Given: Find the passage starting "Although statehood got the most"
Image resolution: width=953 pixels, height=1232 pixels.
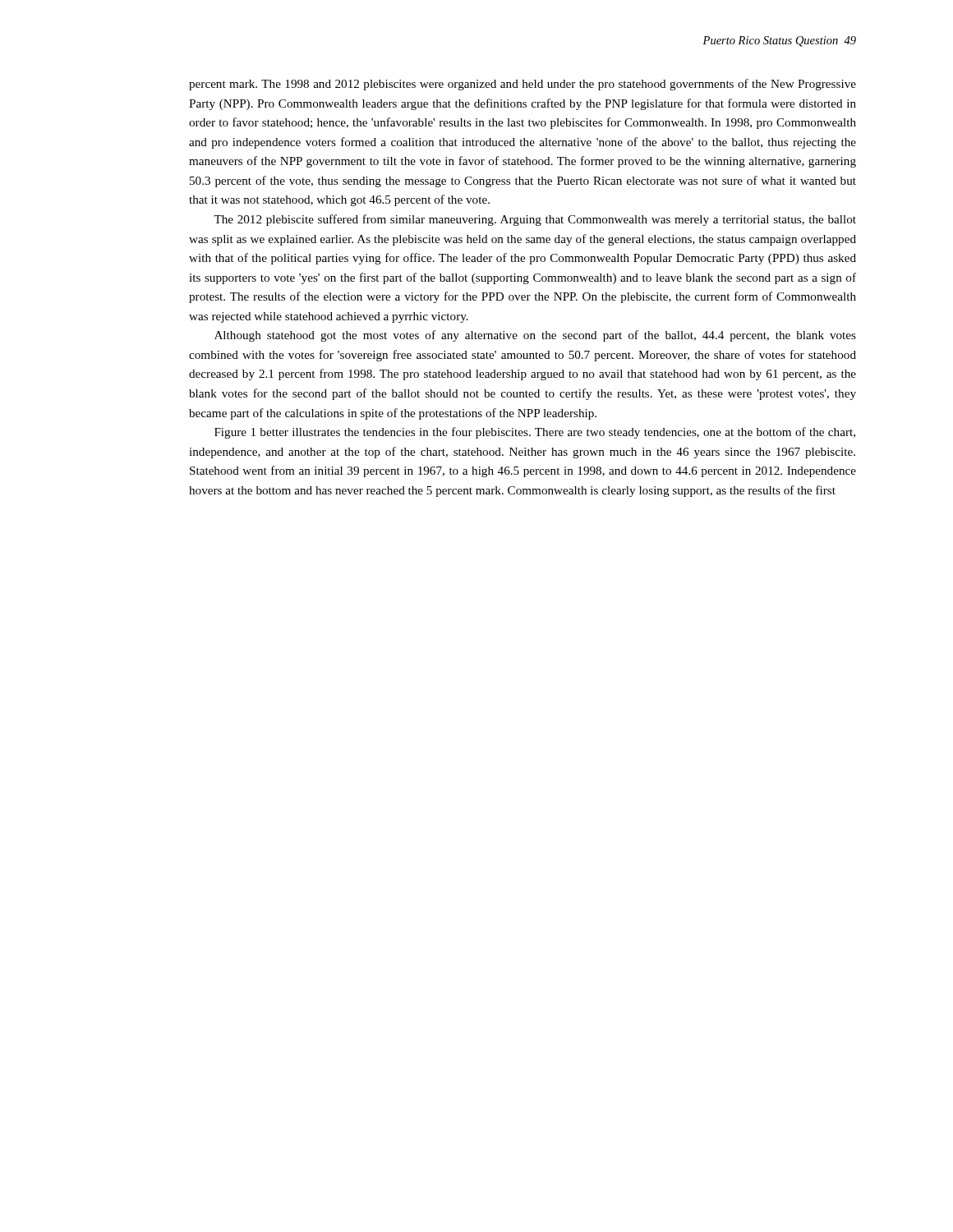Looking at the screenshot, I should pos(523,374).
